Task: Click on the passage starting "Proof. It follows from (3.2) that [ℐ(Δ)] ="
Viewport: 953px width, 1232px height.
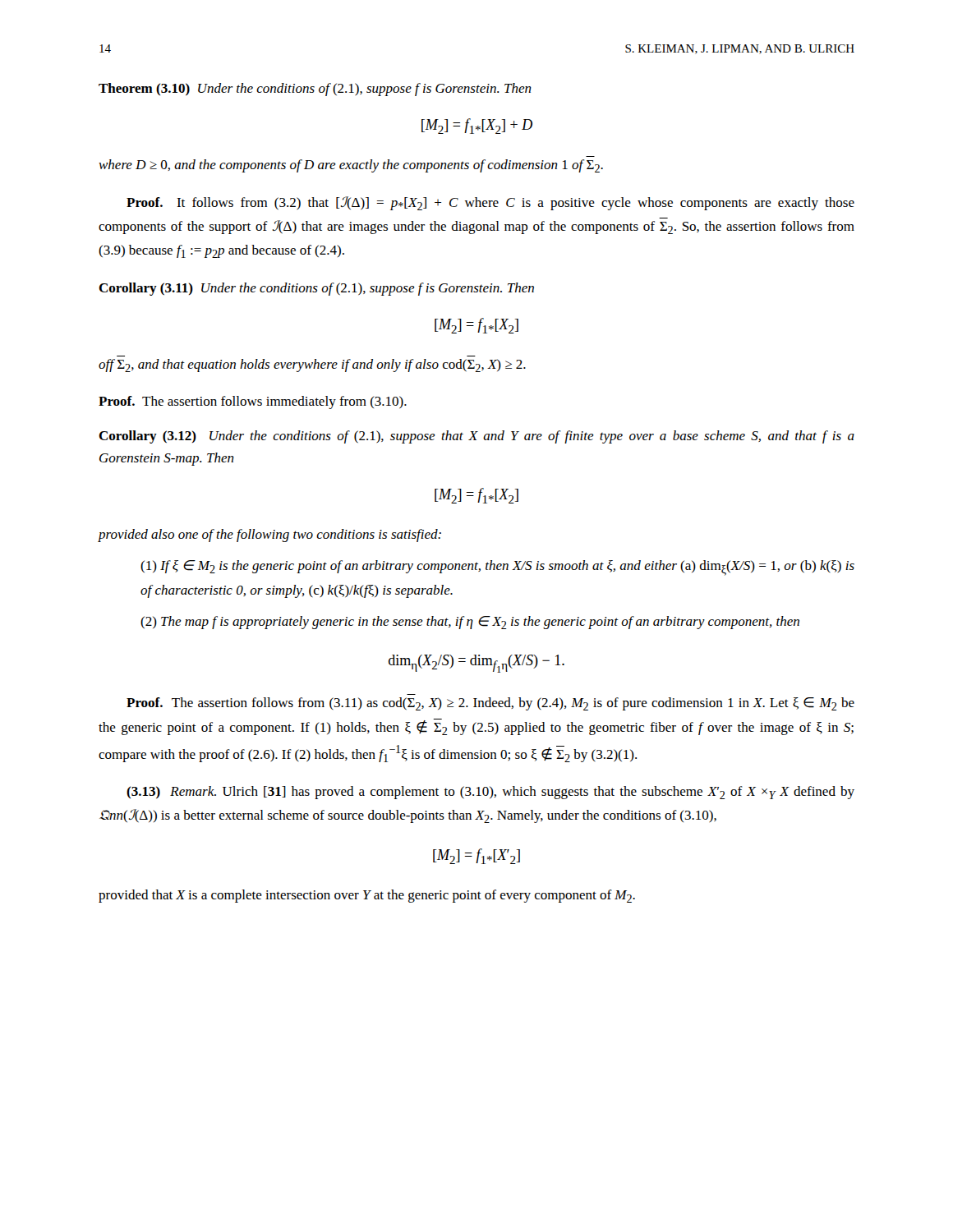Action: click(x=476, y=228)
